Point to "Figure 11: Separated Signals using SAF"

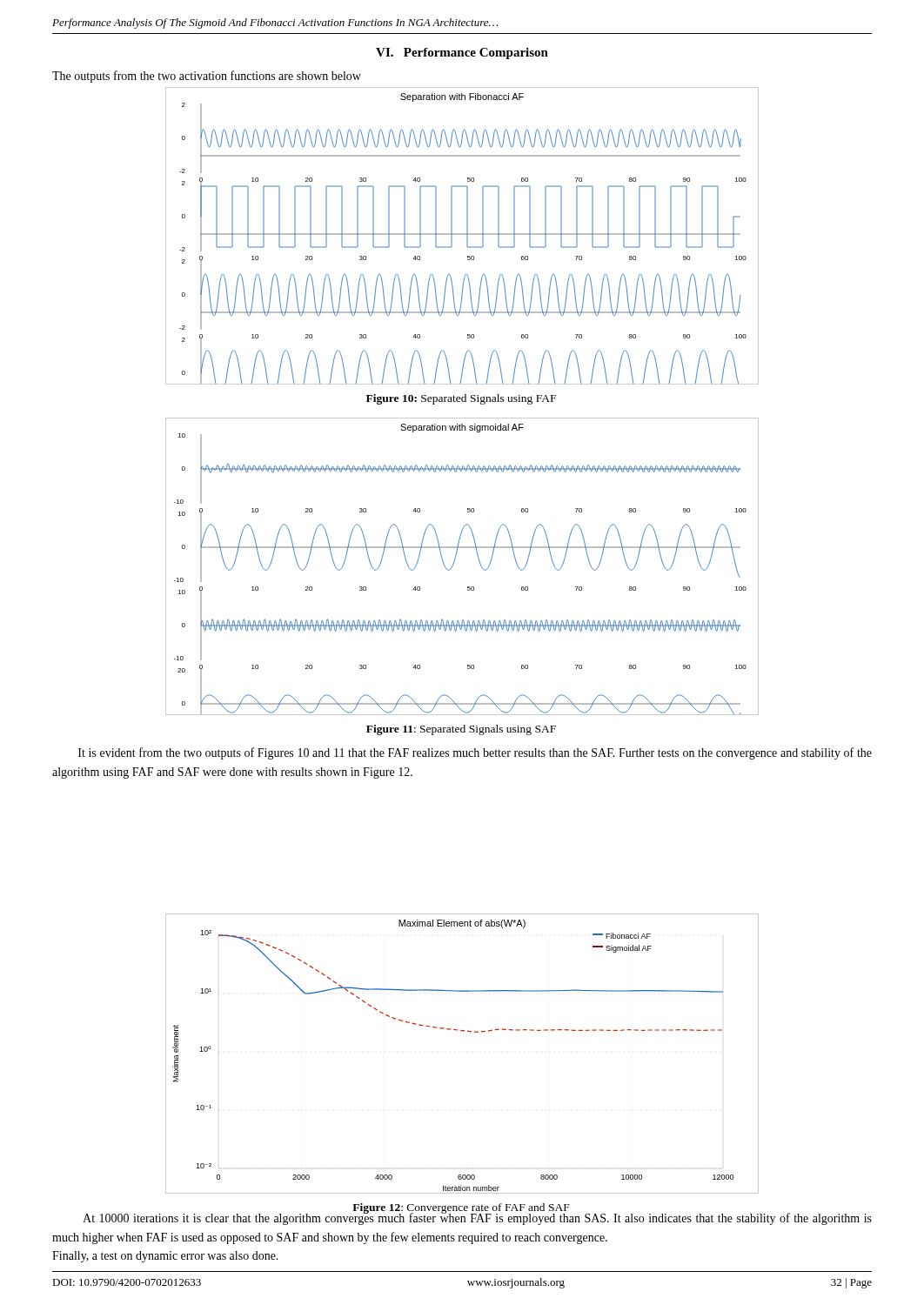(x=461, y=729)
